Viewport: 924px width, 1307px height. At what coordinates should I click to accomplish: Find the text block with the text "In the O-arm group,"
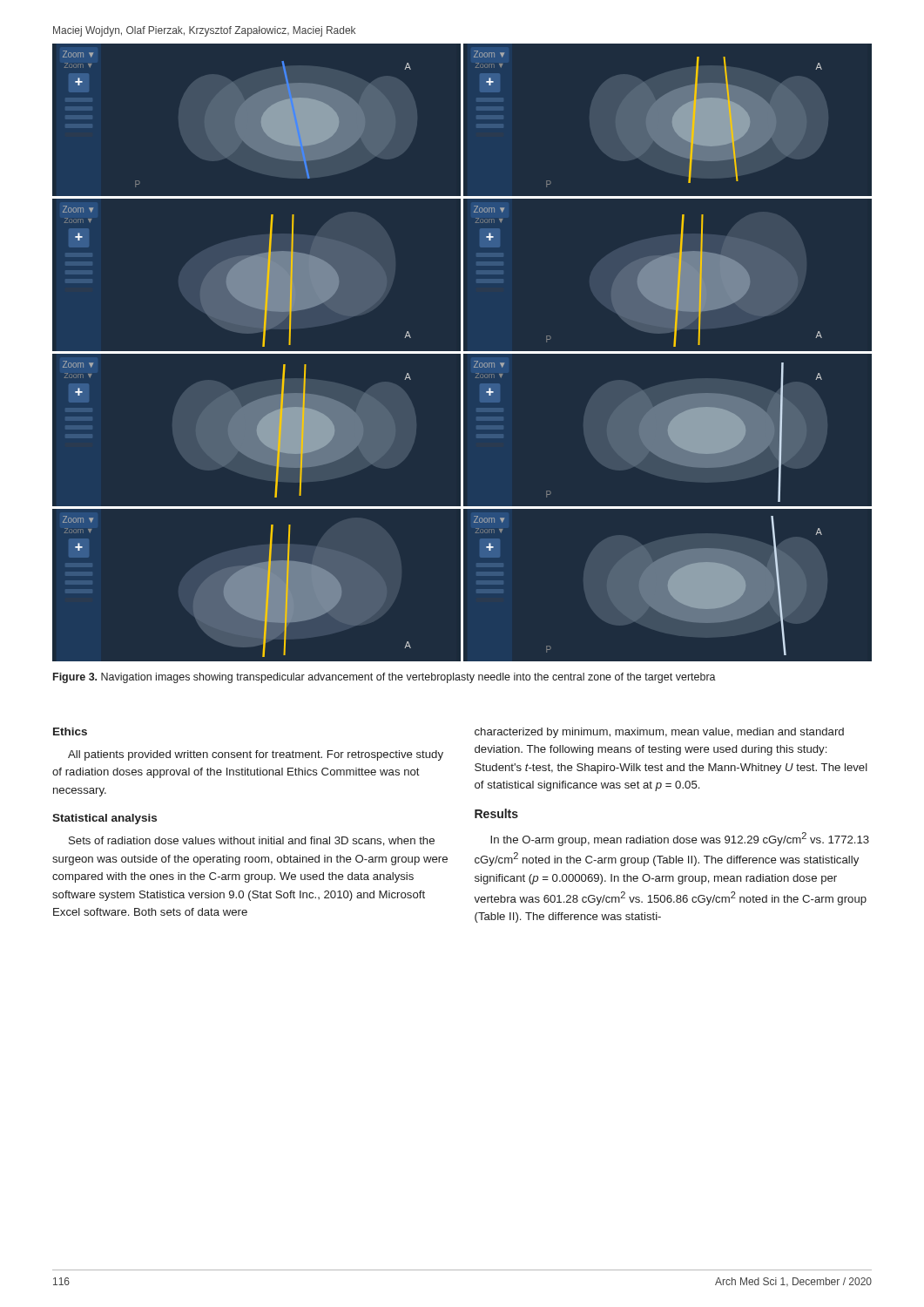click(x=673, y=877)
